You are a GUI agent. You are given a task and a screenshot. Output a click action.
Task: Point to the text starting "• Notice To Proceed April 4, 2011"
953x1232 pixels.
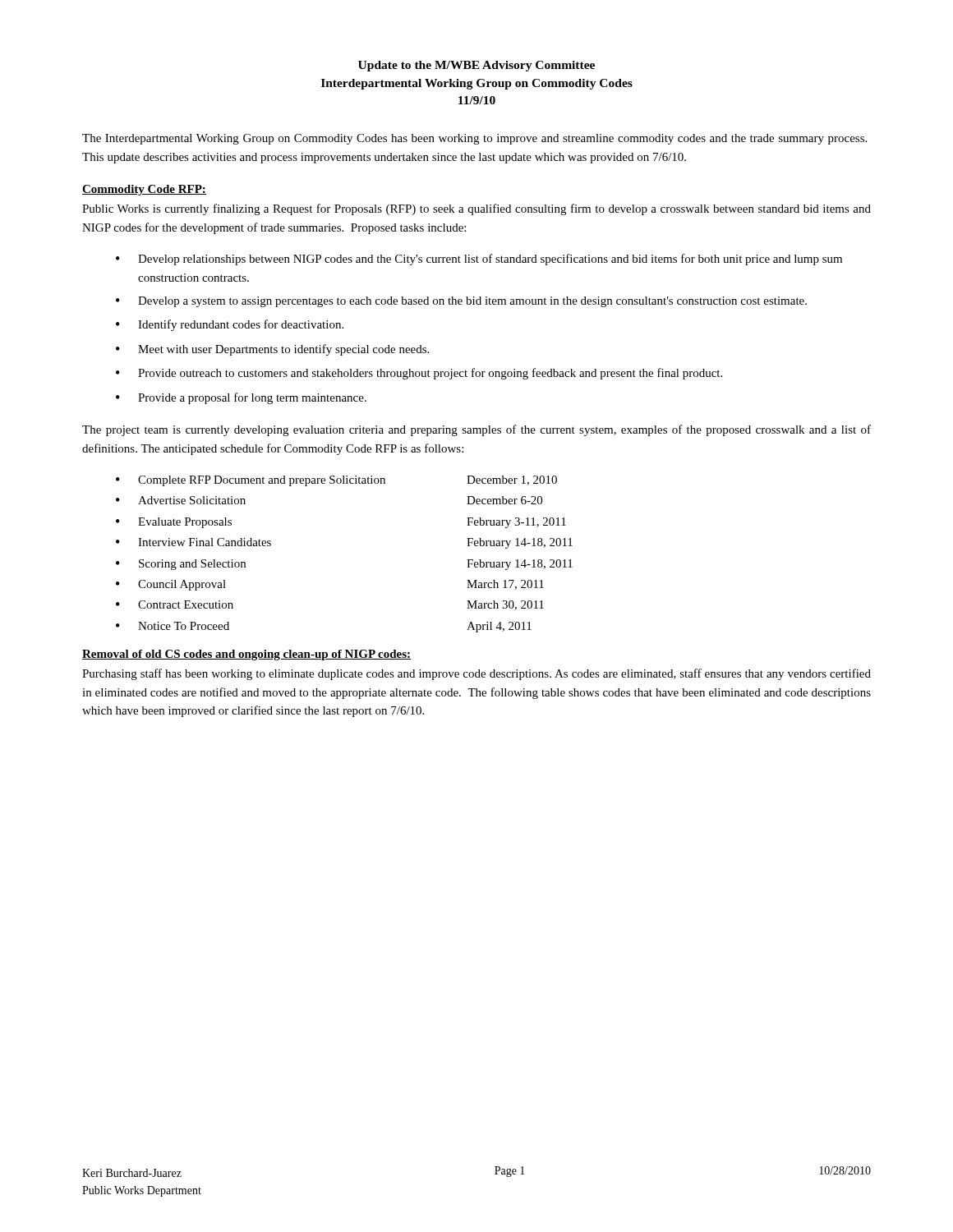point(493,626)
